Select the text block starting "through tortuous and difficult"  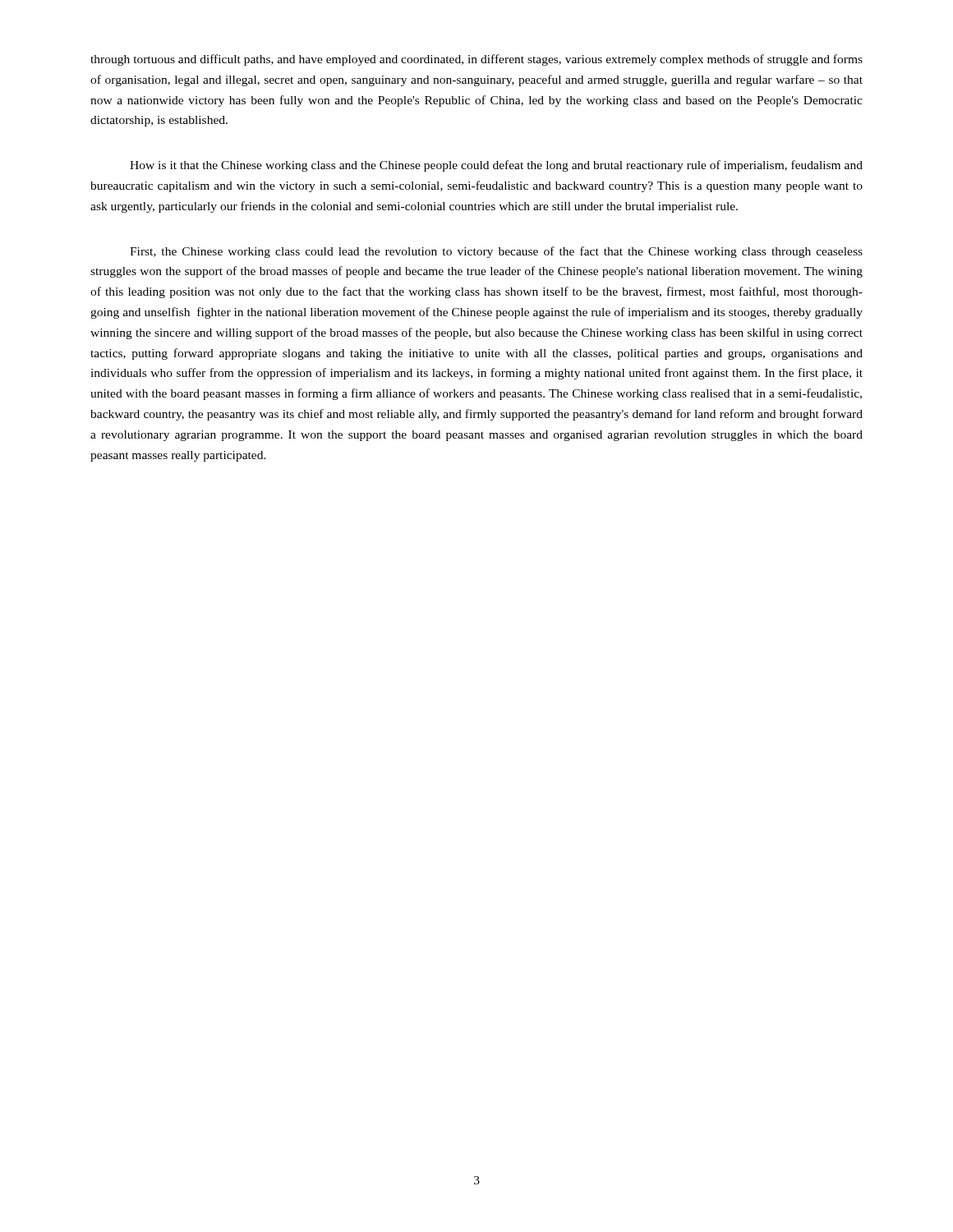(476, 89)
